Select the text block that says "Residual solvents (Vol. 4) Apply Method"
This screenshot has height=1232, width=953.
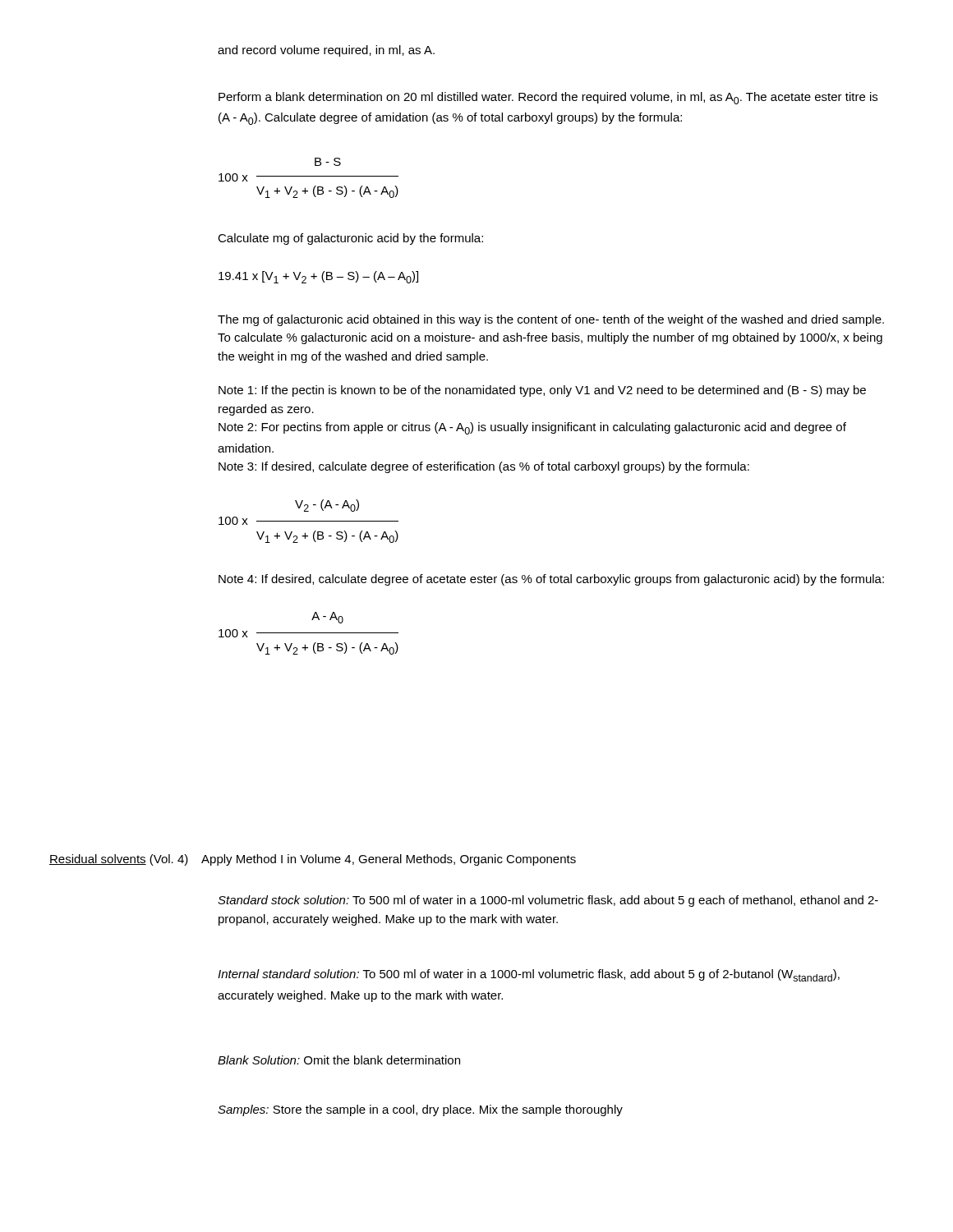click(x=313, y=859)
